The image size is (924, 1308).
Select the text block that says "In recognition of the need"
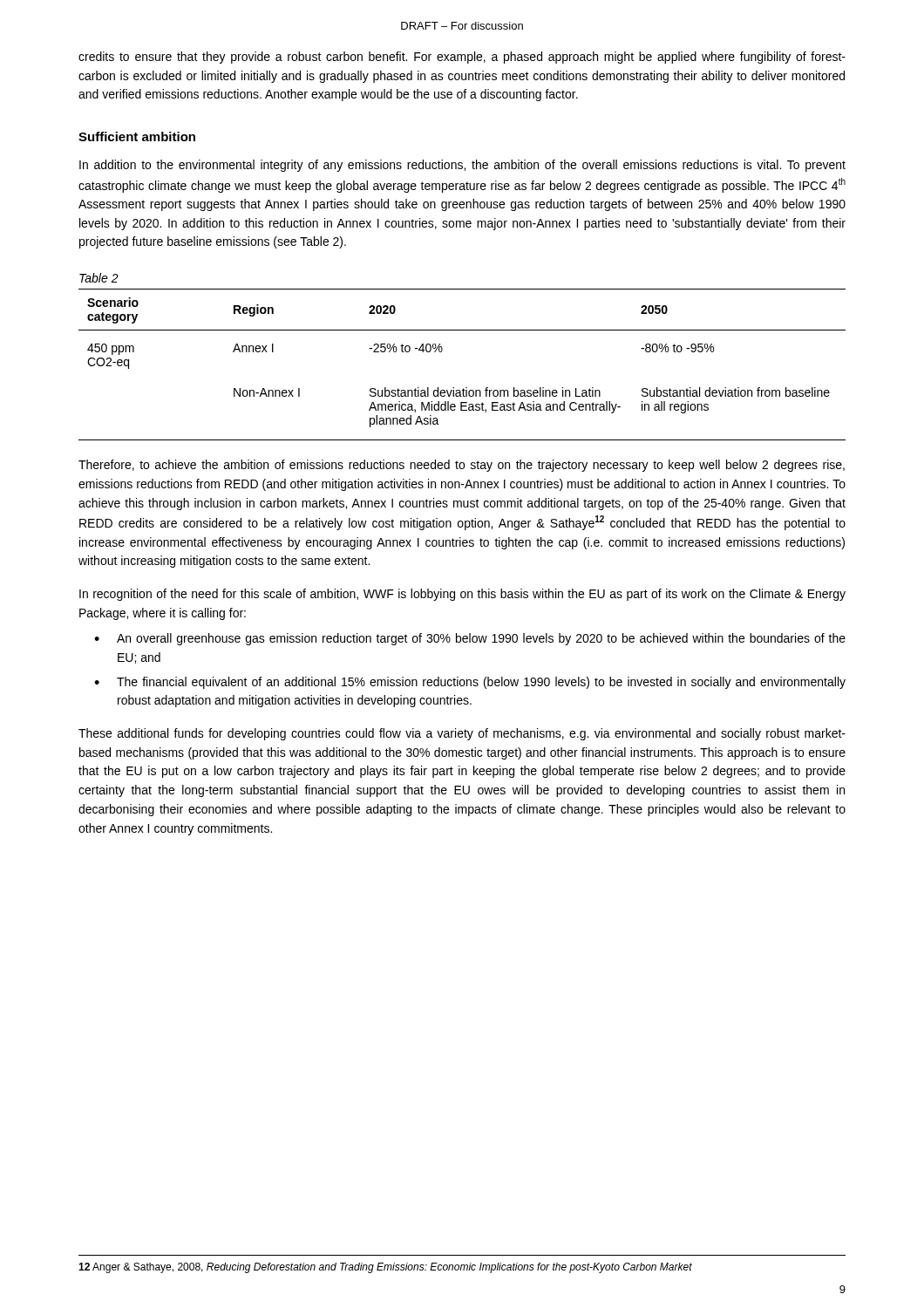pyautogui.click(x=462, y=603)
